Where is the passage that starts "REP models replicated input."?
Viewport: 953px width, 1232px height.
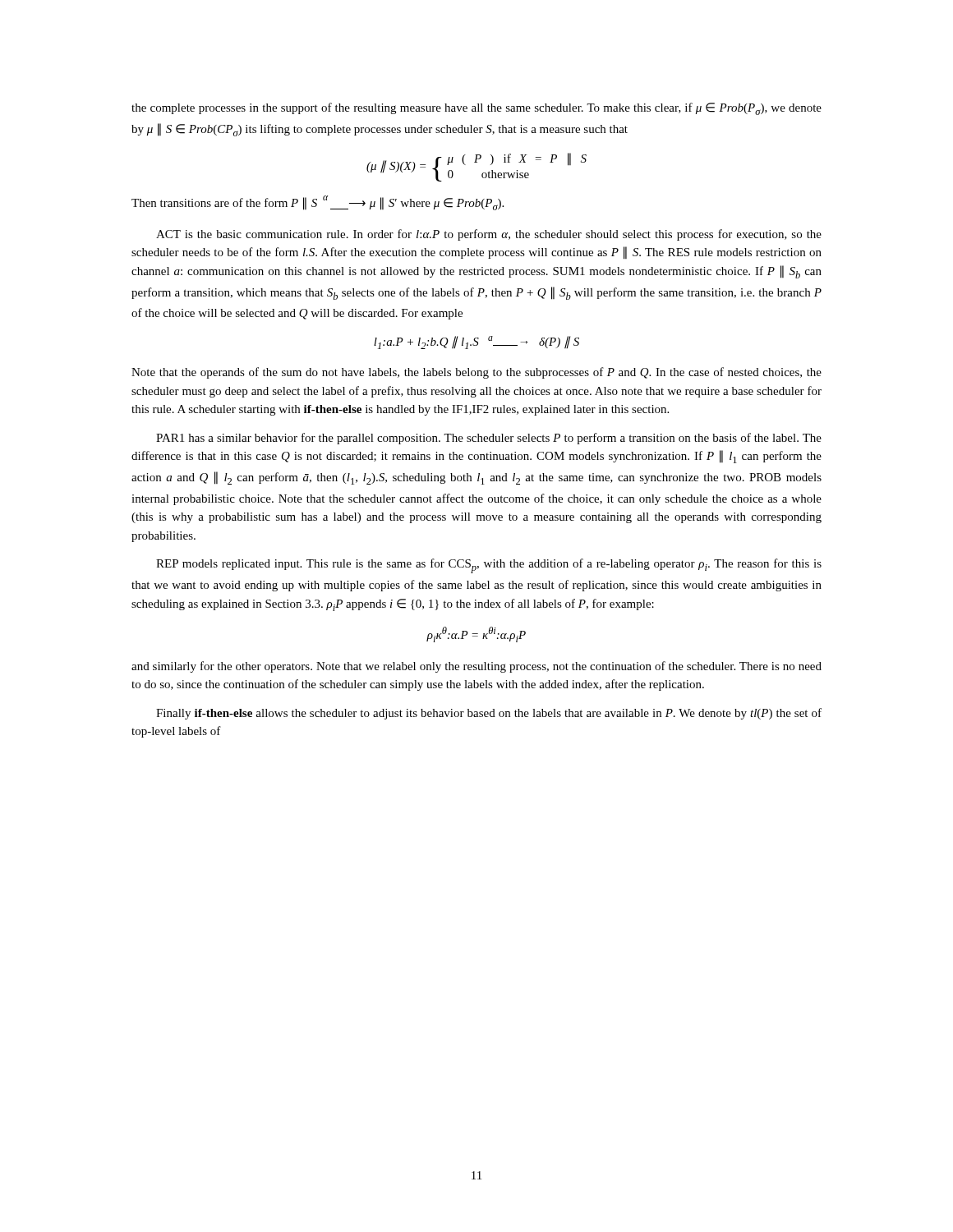tap(476, 585)
